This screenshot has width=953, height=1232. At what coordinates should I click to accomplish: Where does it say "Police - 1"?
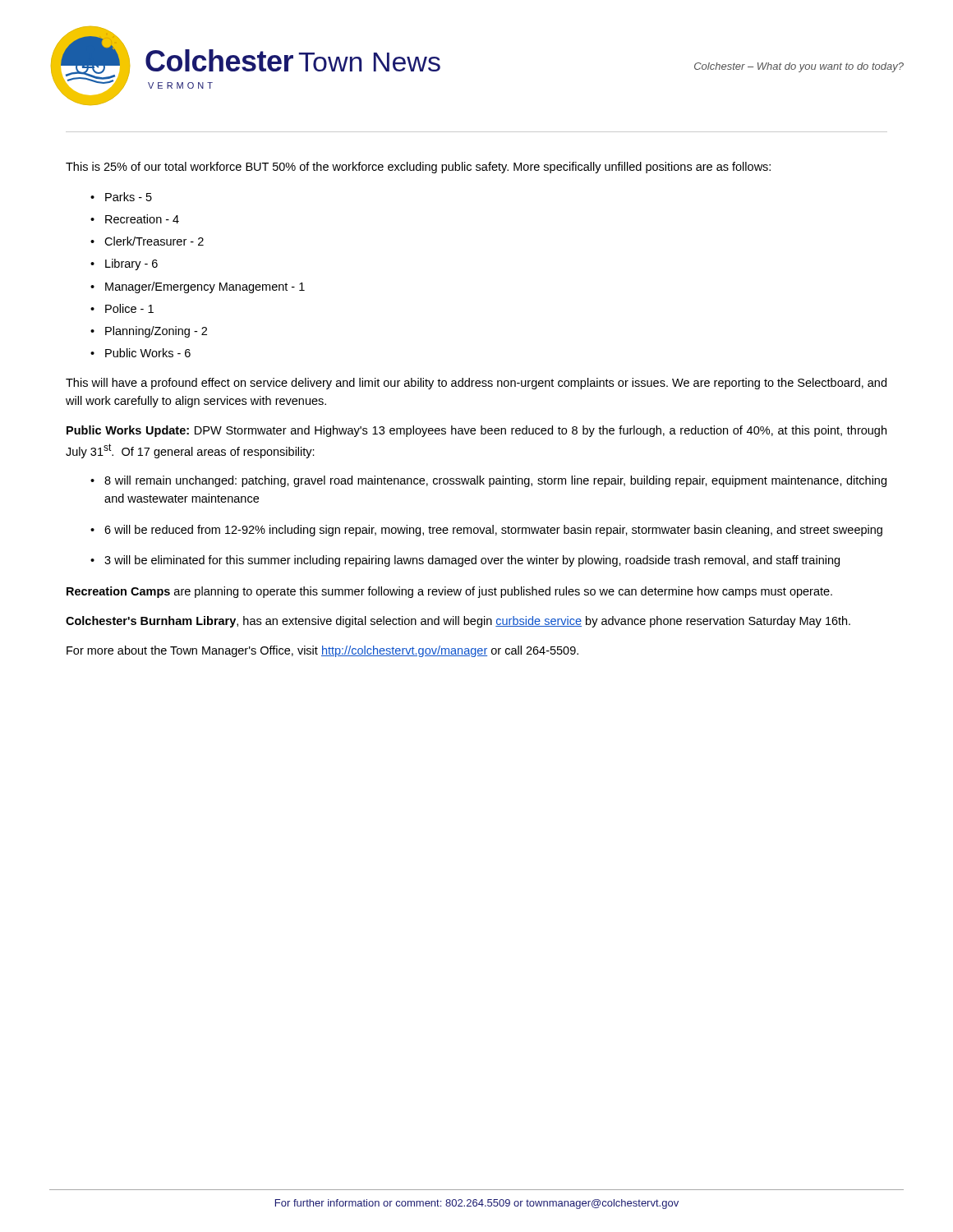pyautogui.click(x=129, y=309)
